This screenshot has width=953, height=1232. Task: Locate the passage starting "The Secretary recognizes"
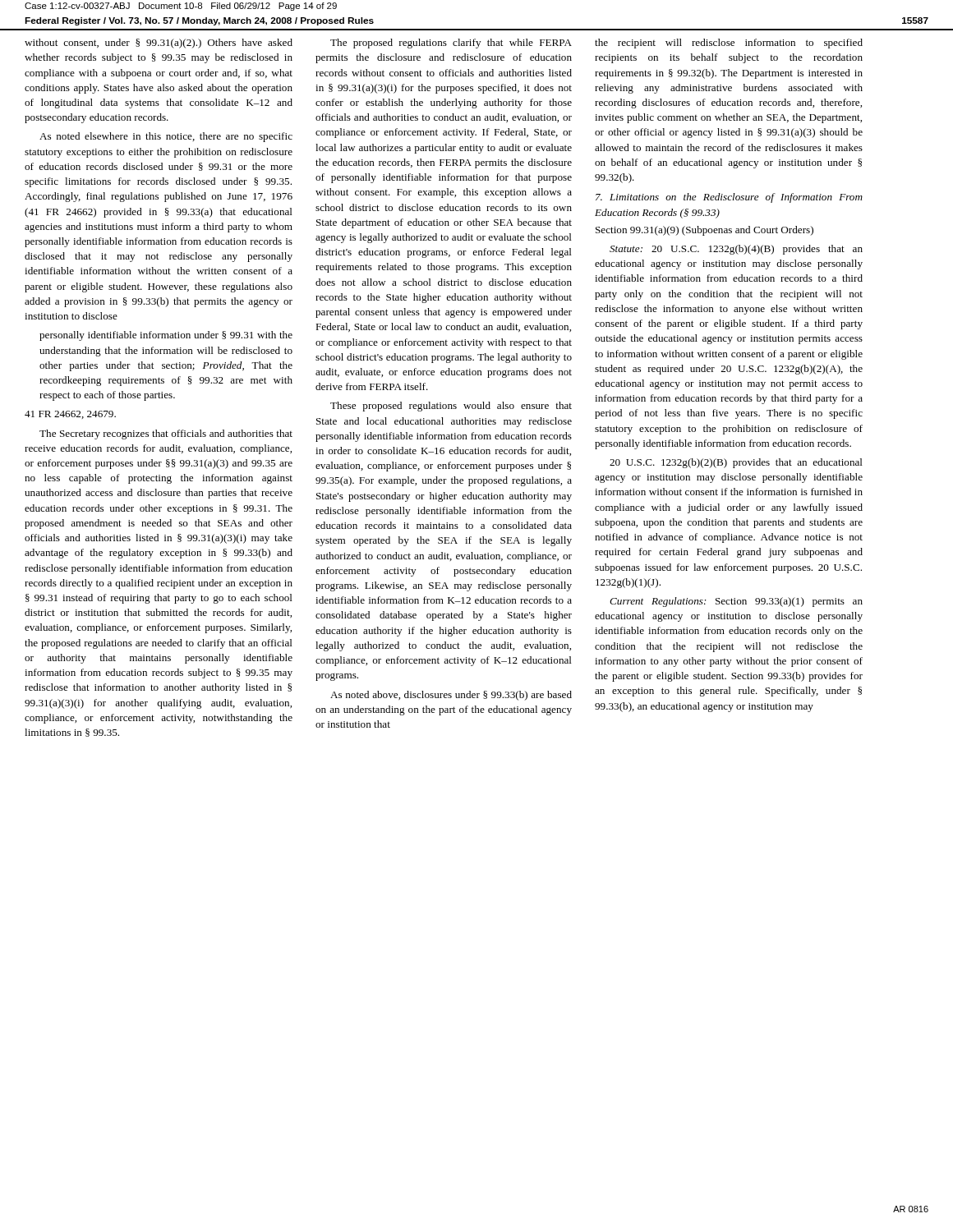pyautogui.click(x=159, y=583)
